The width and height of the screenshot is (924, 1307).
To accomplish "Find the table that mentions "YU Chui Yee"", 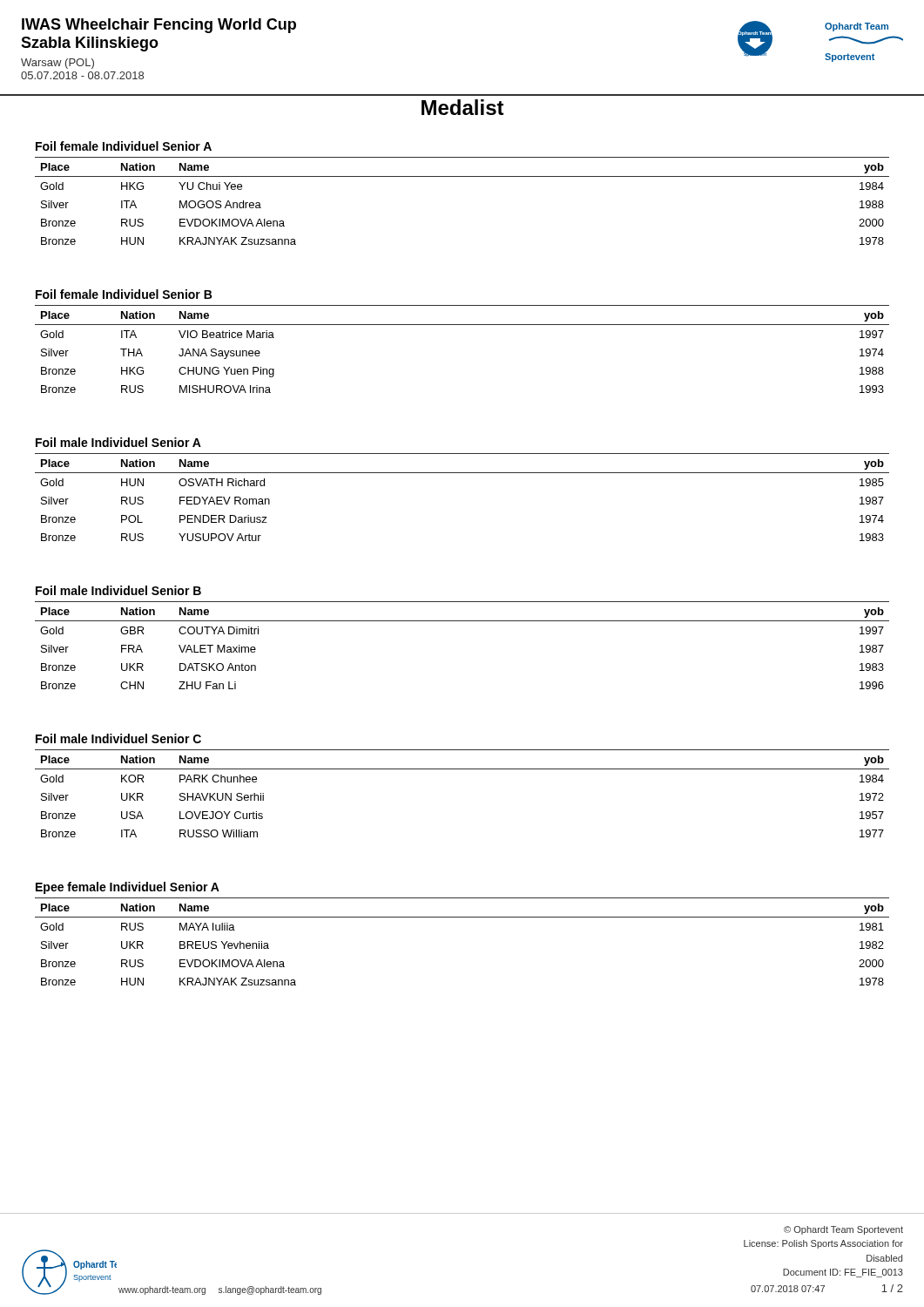I will click(x=462, y=203).
